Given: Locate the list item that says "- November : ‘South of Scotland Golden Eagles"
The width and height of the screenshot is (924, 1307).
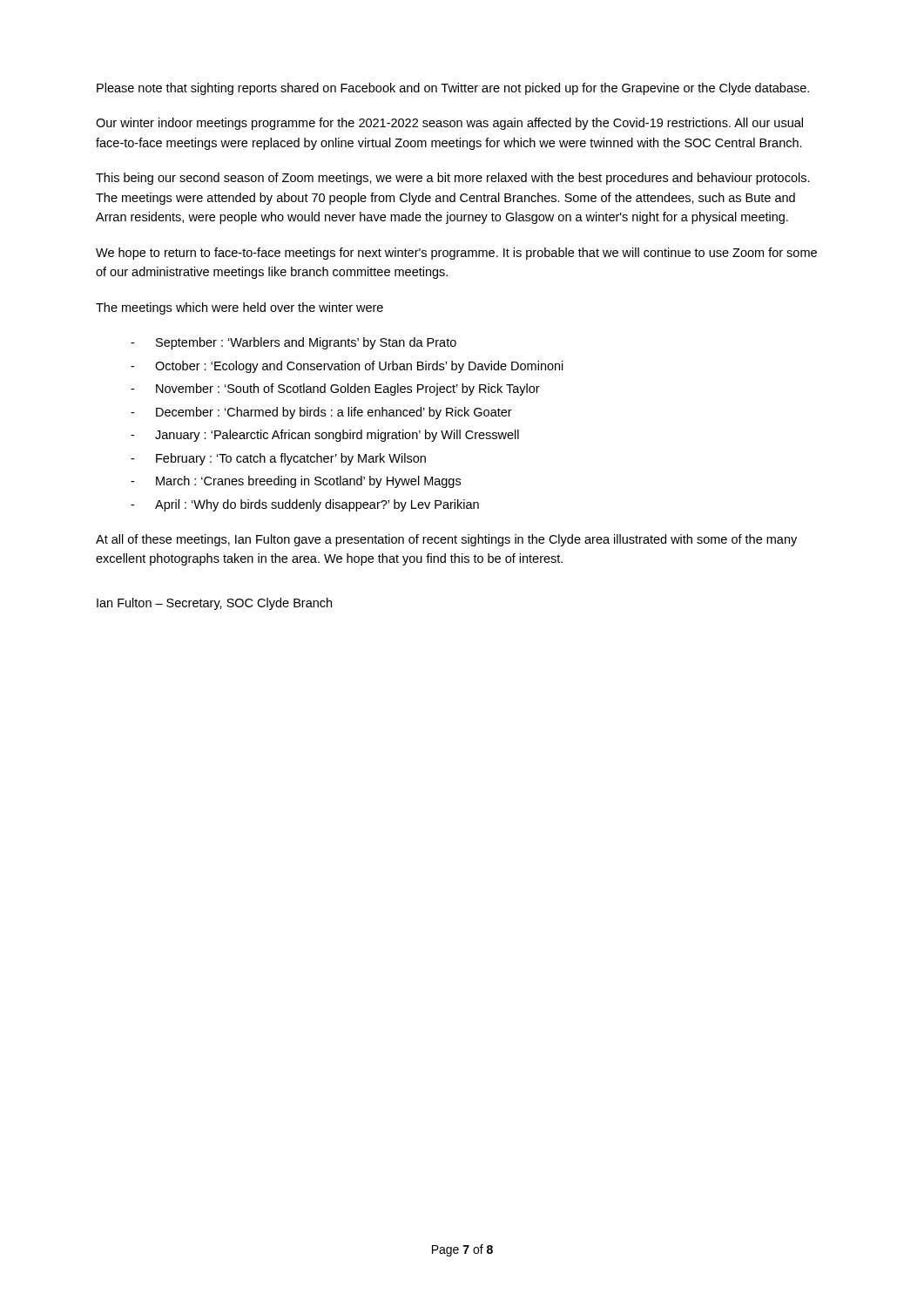Looking at the screenshot, I should pyautogui.click(x=335, y=389).
